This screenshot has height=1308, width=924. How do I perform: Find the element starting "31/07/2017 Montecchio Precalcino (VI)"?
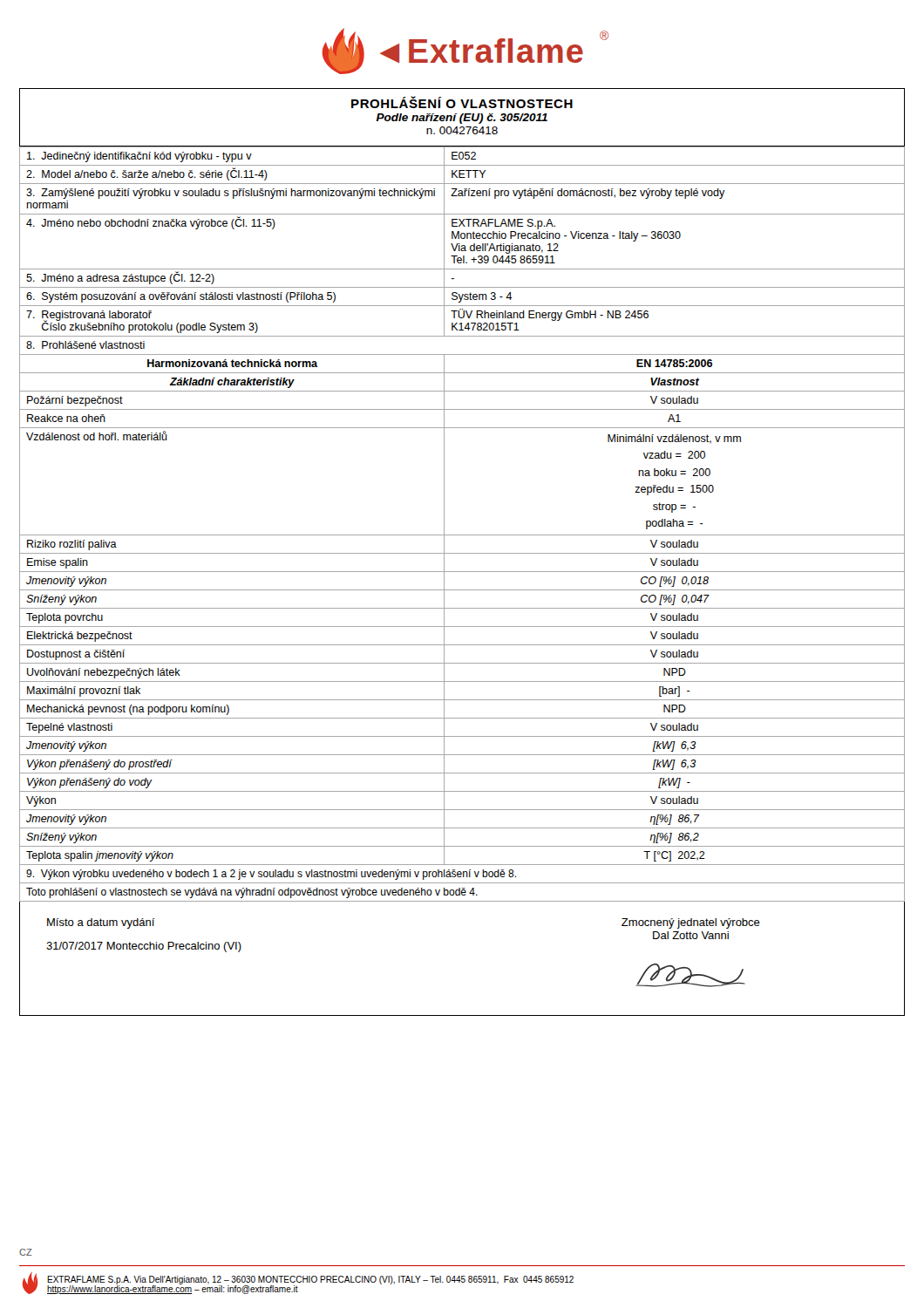(x=144, y=946)
